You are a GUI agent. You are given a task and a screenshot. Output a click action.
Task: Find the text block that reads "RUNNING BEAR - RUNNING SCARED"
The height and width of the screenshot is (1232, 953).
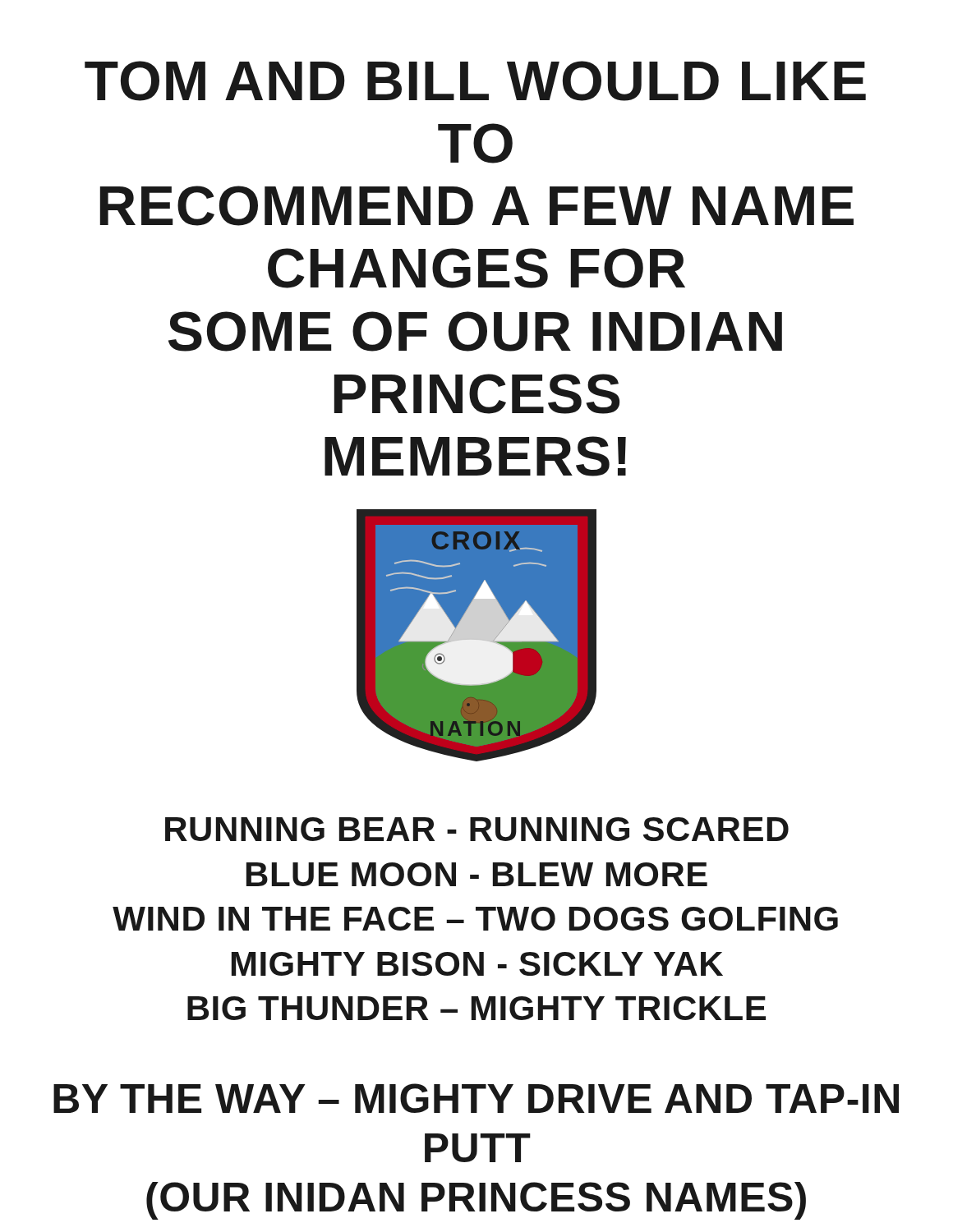476,920
